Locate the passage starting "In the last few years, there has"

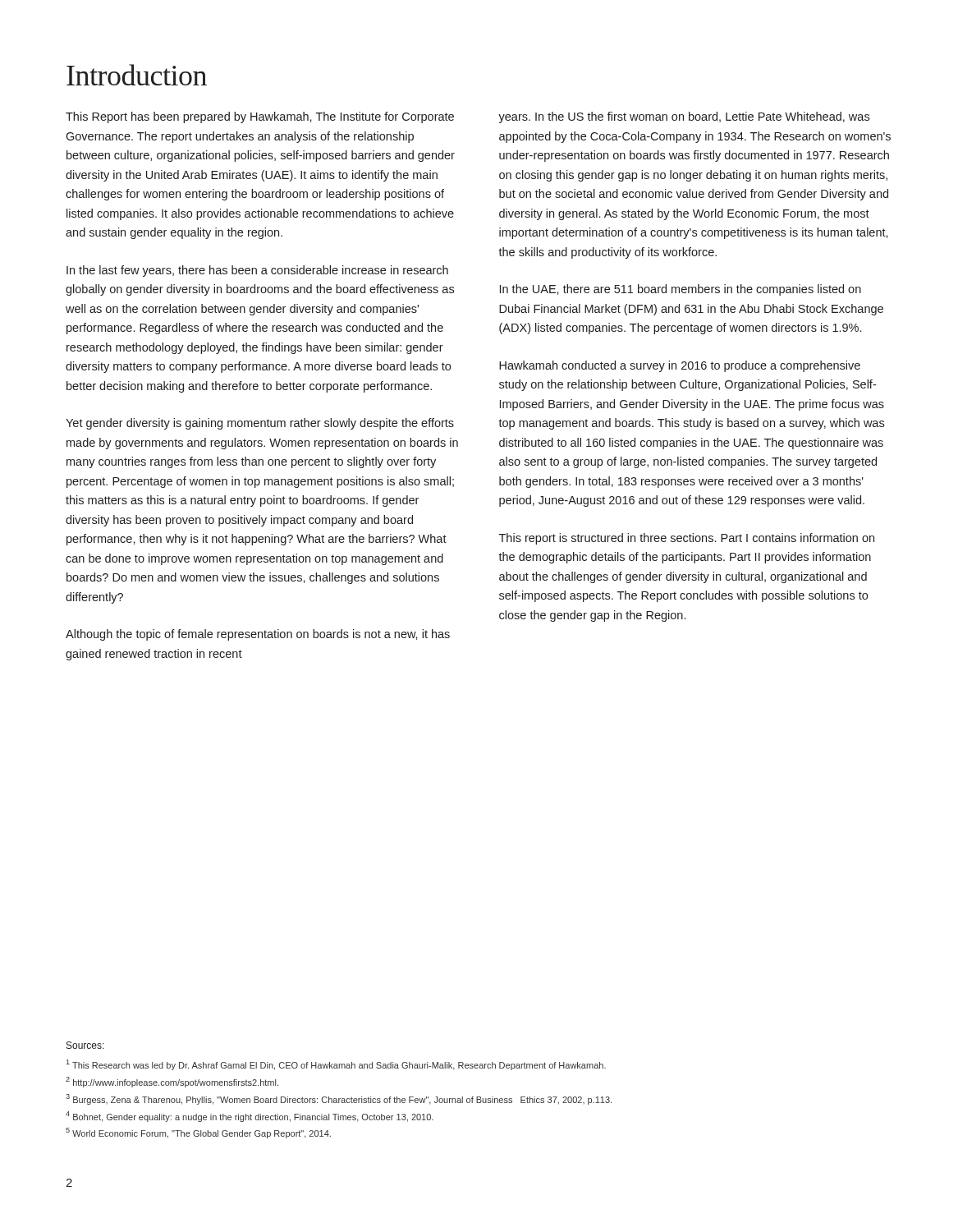tap(260, 328)
